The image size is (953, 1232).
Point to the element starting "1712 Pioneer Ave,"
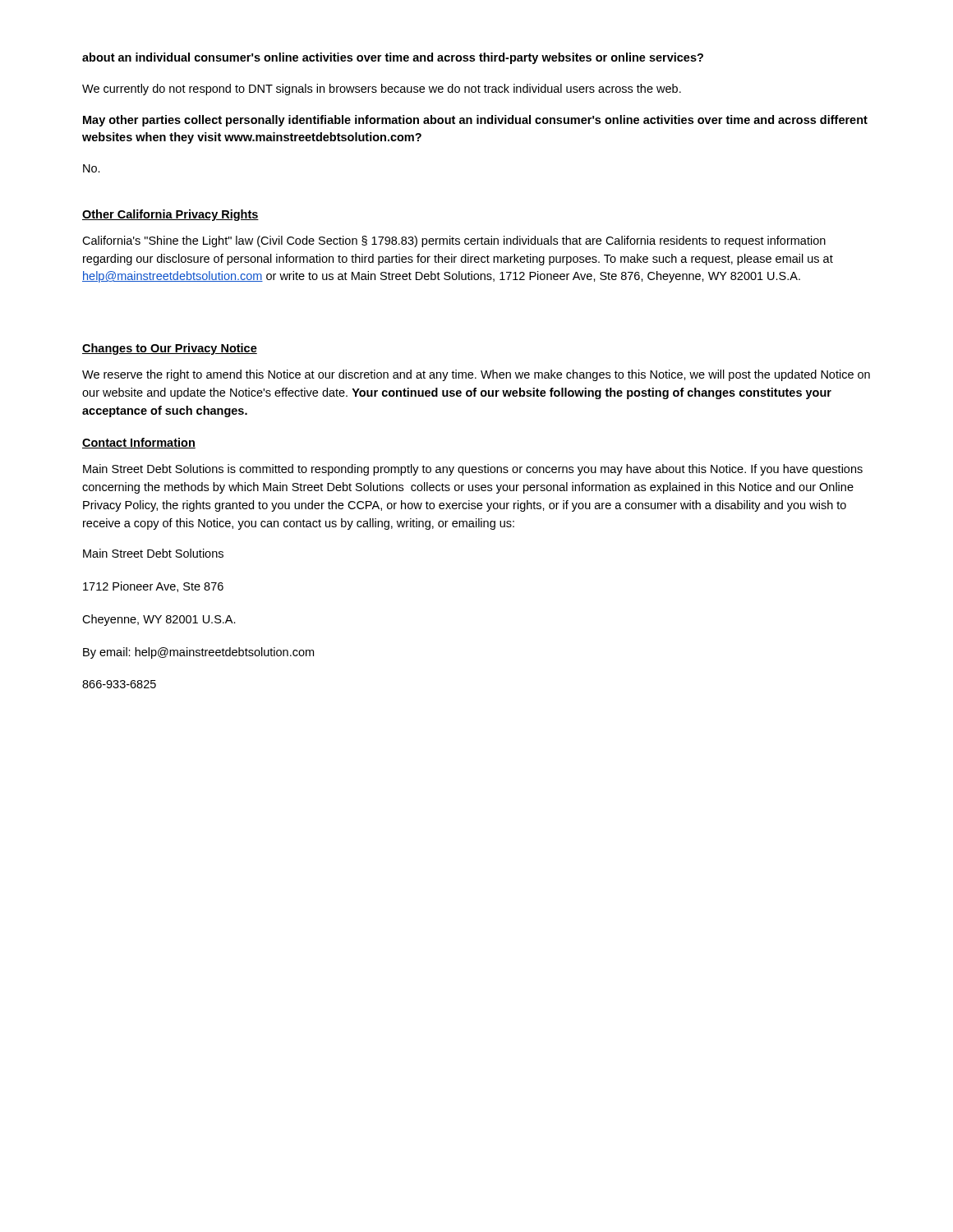(x=153, y=587)
